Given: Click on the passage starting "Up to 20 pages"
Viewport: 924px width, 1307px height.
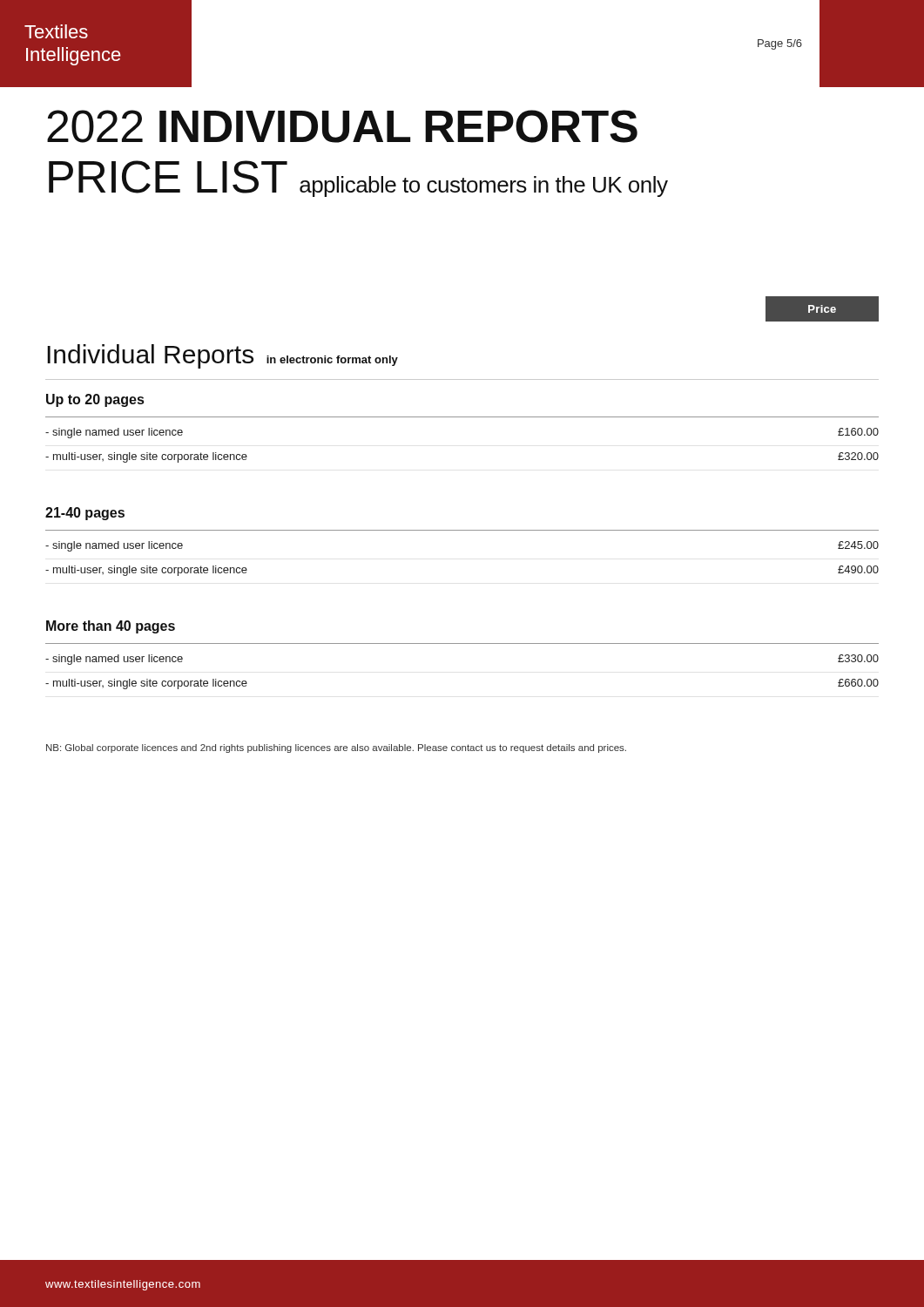Looking at the screenshot, I should (95, 399).
